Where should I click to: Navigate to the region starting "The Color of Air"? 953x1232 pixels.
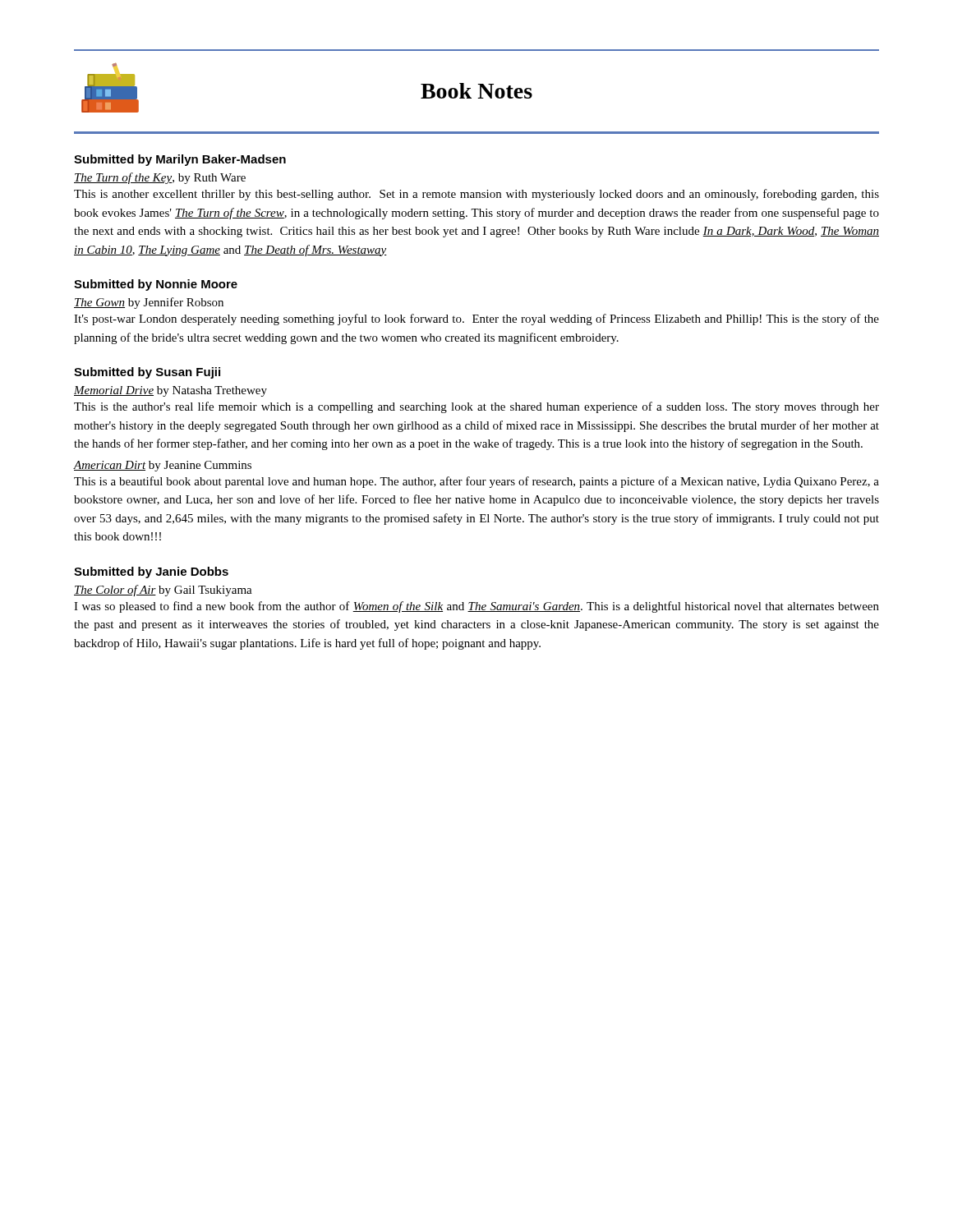pyautogui.click(x=476, y=617)
